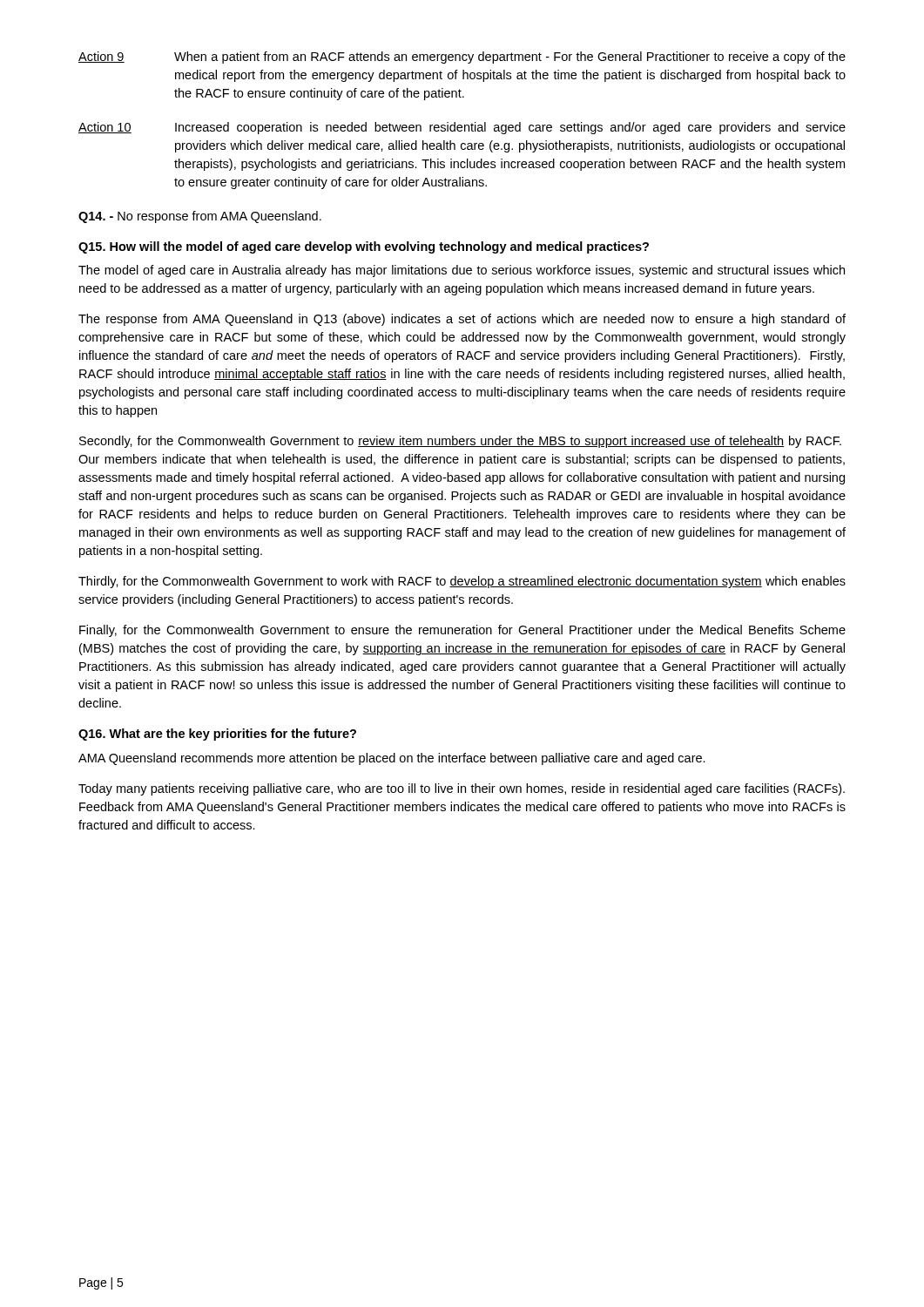
Task: Find the section header on this page that starts "Q16. What are the key priorities for the"
Action: 218,734
